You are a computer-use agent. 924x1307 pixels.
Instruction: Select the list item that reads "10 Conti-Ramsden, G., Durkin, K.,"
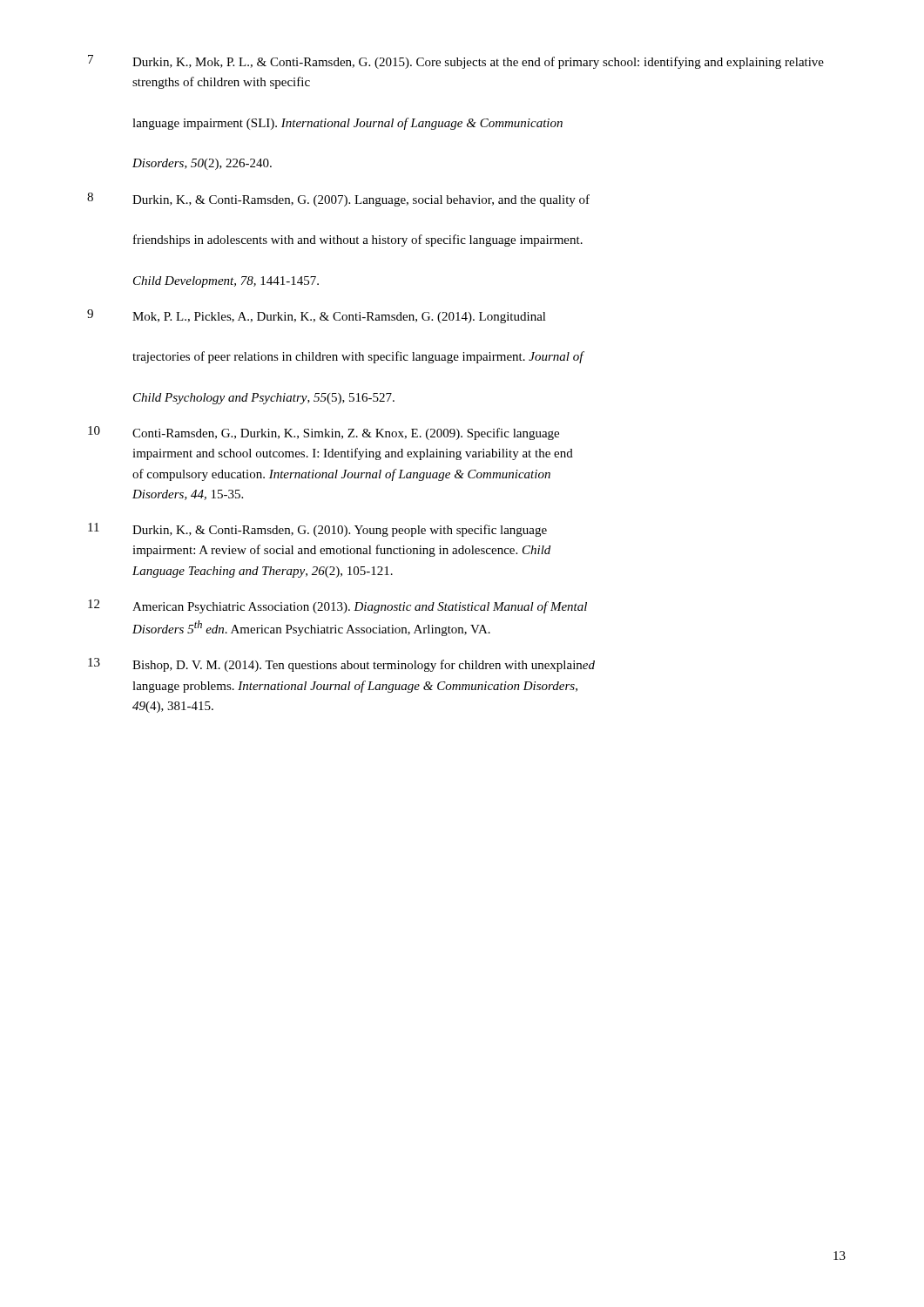(466, 464)
